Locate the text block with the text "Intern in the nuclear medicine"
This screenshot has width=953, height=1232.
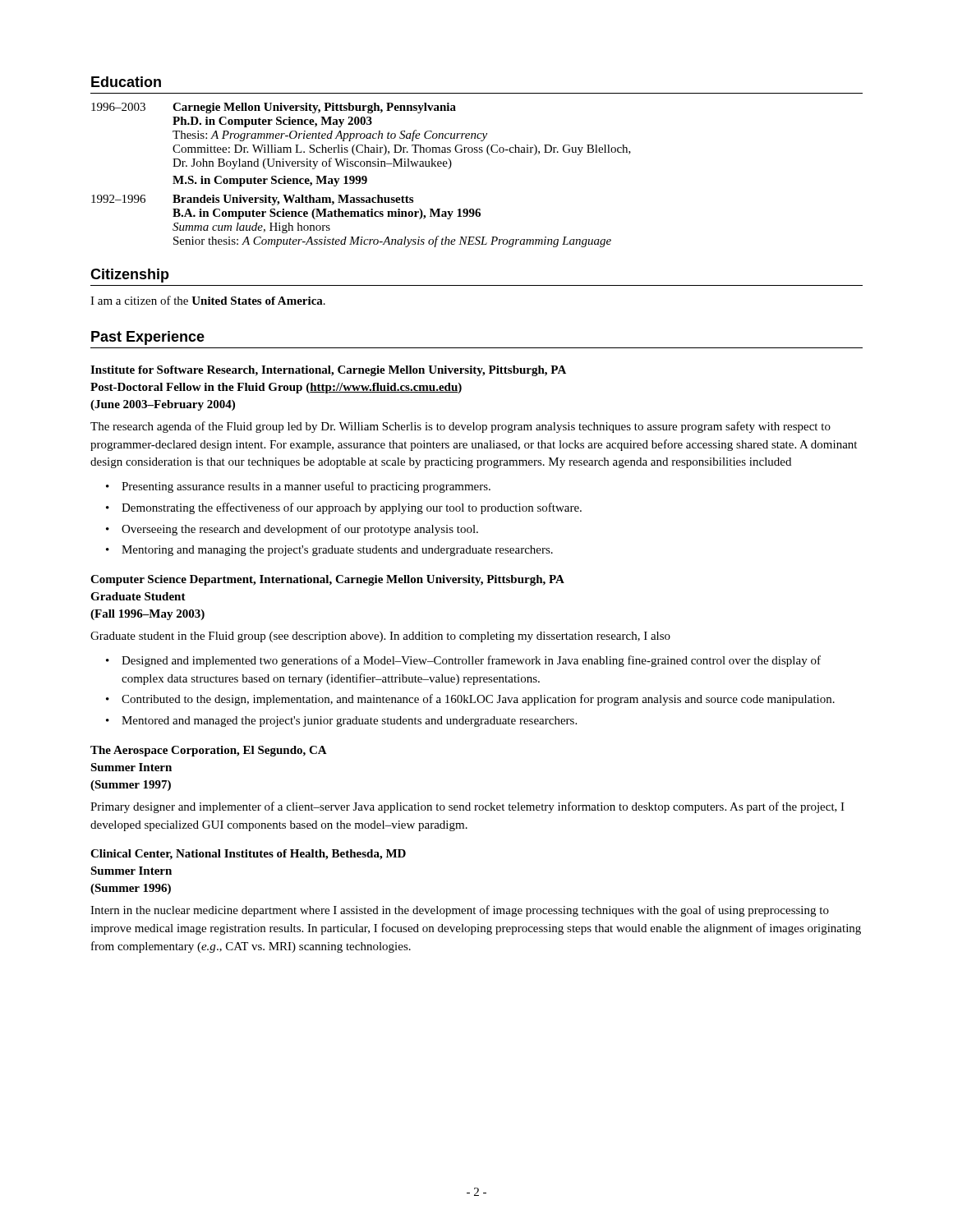pos(476,928)
